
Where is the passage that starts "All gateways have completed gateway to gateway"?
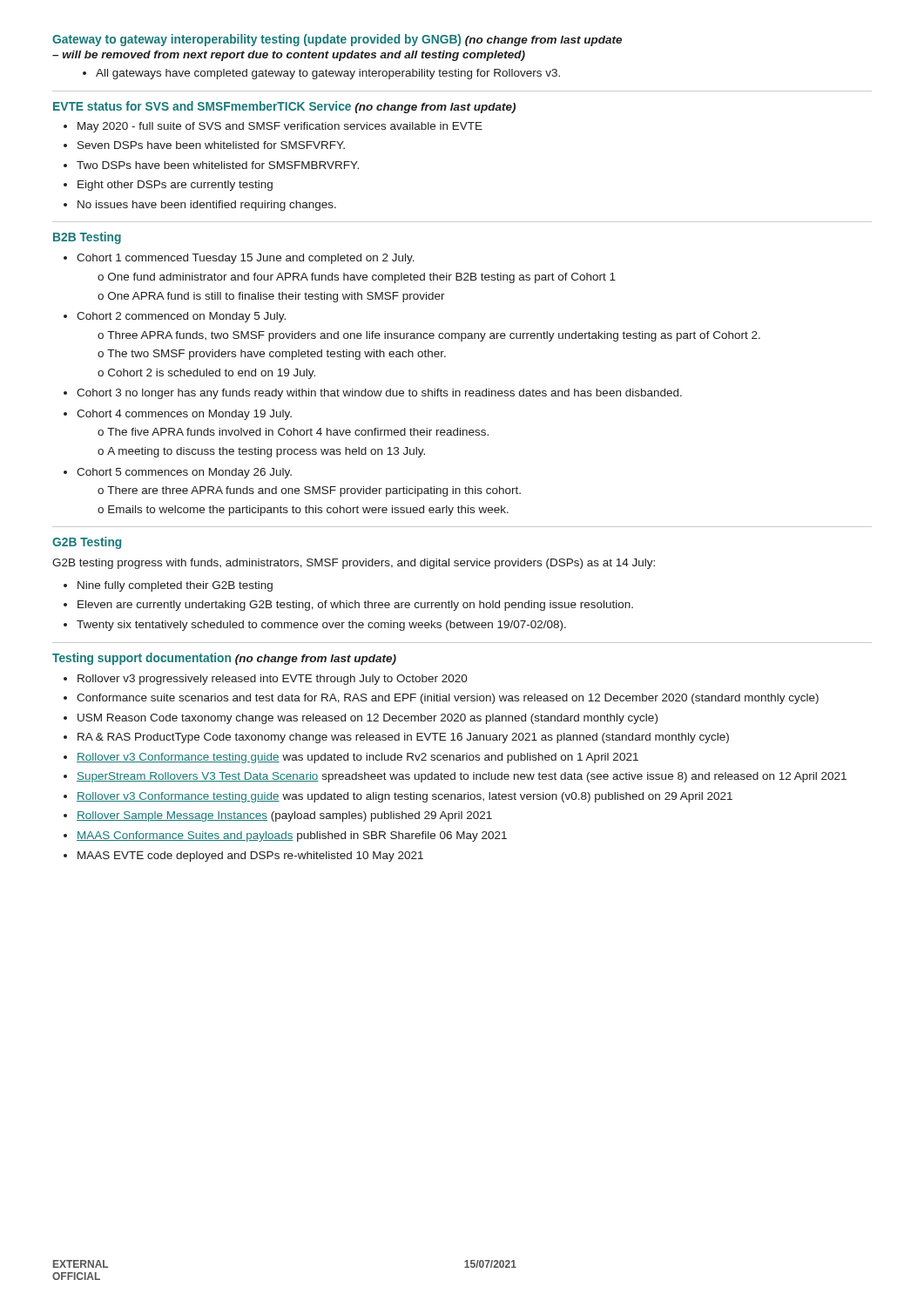(474, 73)
